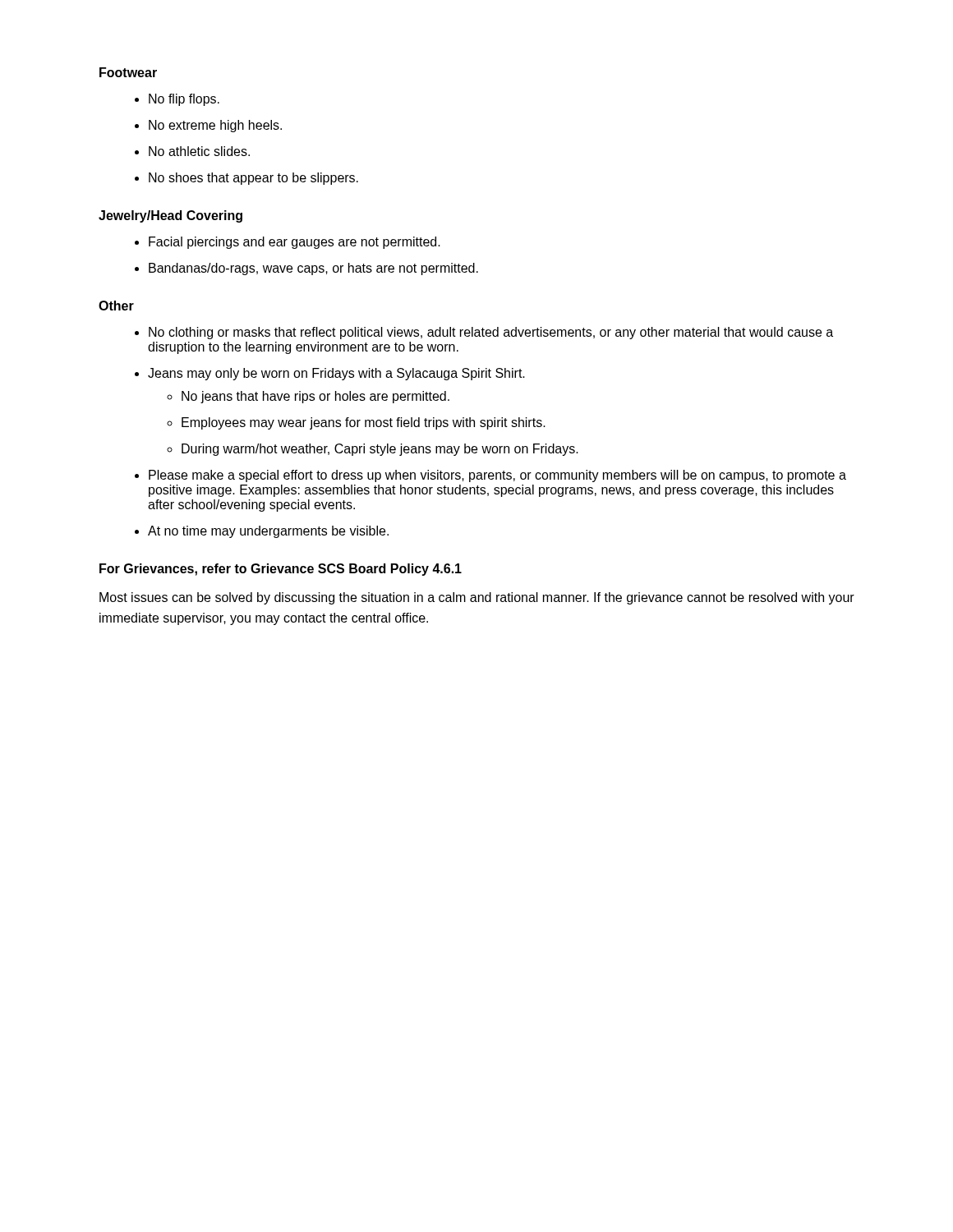Navigate to the element starting "Bandanas/do-rags, wave caps, or hats are not permitted."
Screen dimensions: 1232x953
313,269
